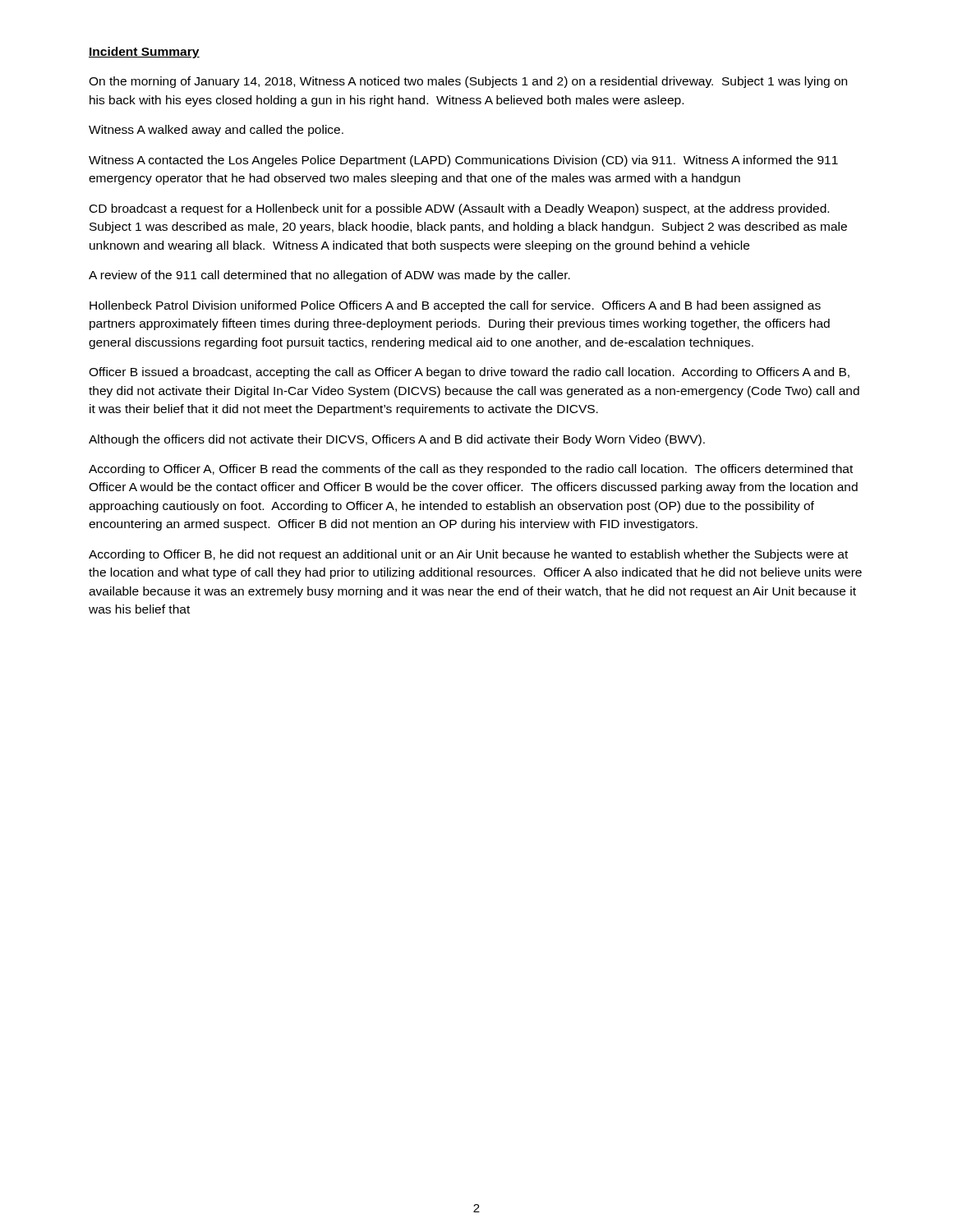Click where it says "Witness A walked away and called the police."
The image size is (953, 1232).
coord(216,130)
